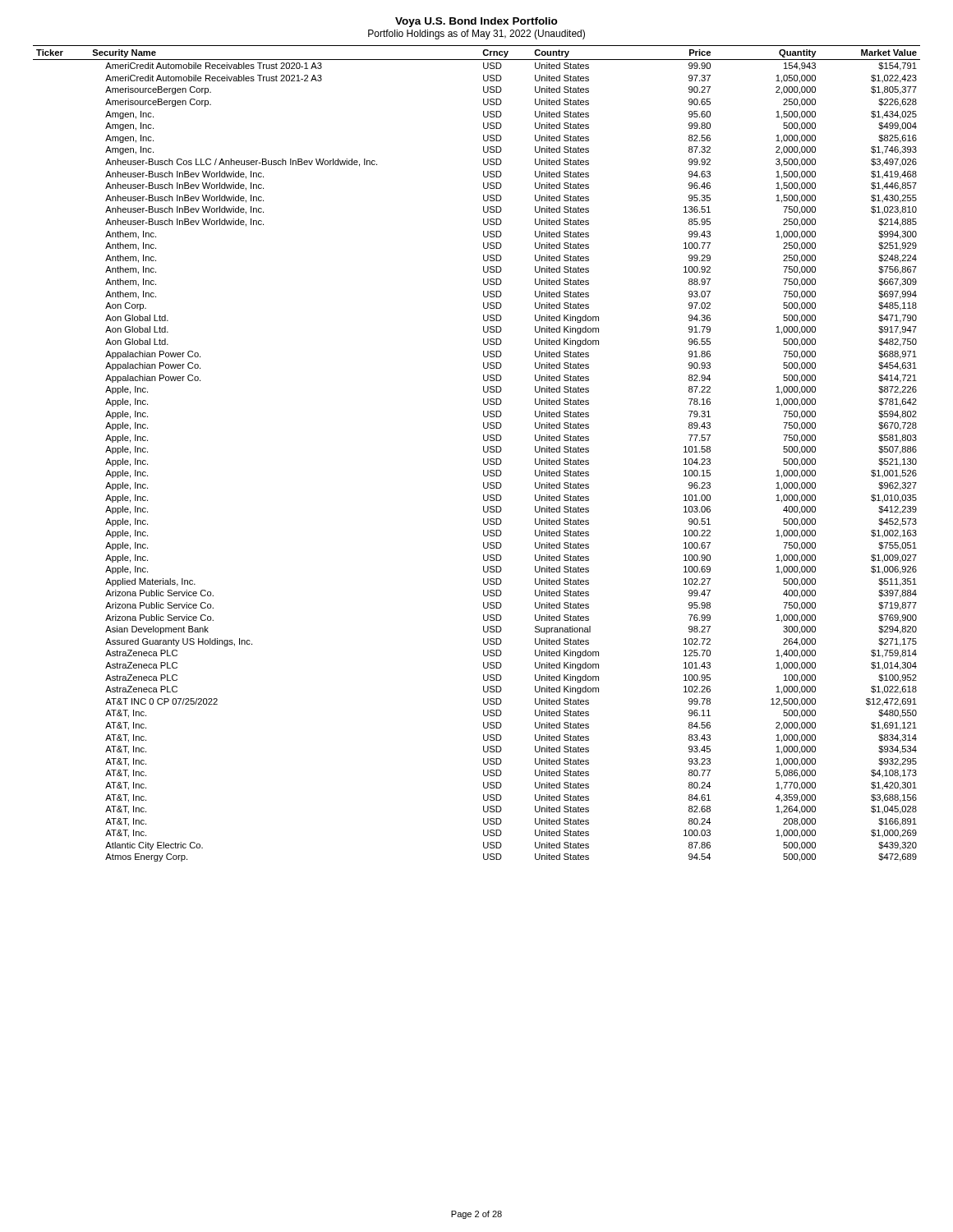Image resolution: width=953 pixels, height=1232 pixels.
Task: Select the title
Action: [476, 21]
